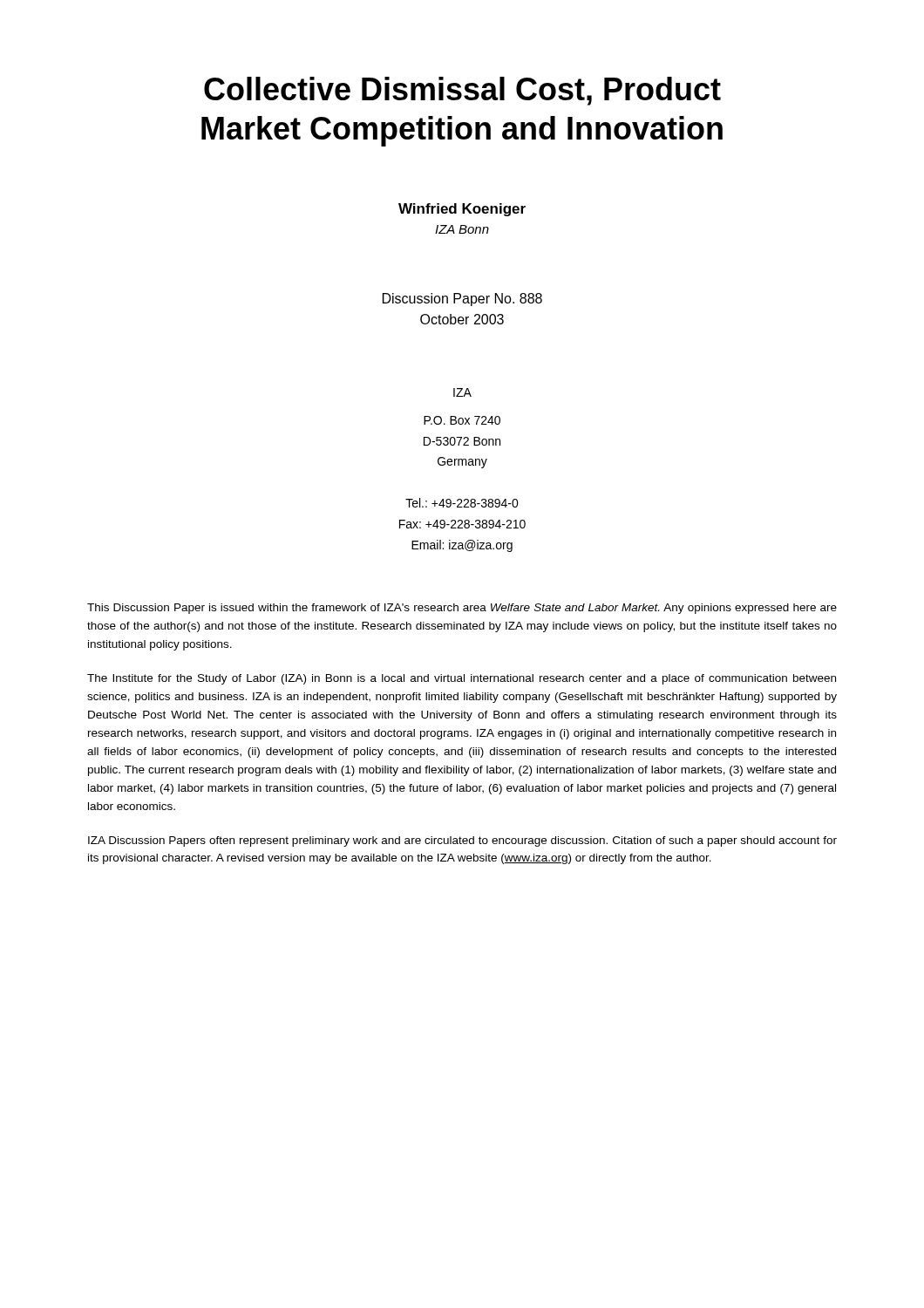Locate the block of text that opens with "IZA P.O. Box 7240"
This screenshot has width=924, height=1308.
click(462, 469)
